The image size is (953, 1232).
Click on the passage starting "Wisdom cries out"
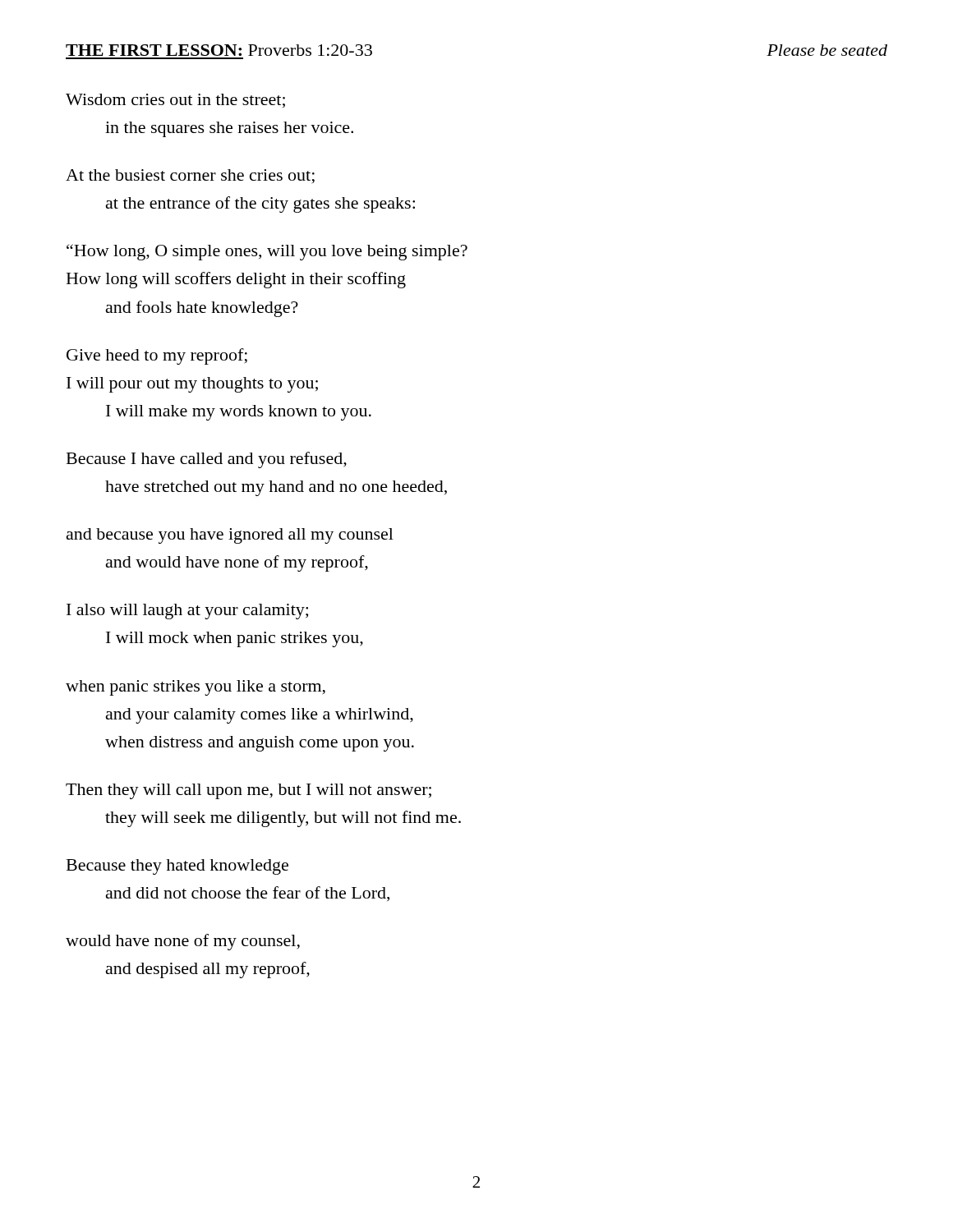tap(175, 101)
